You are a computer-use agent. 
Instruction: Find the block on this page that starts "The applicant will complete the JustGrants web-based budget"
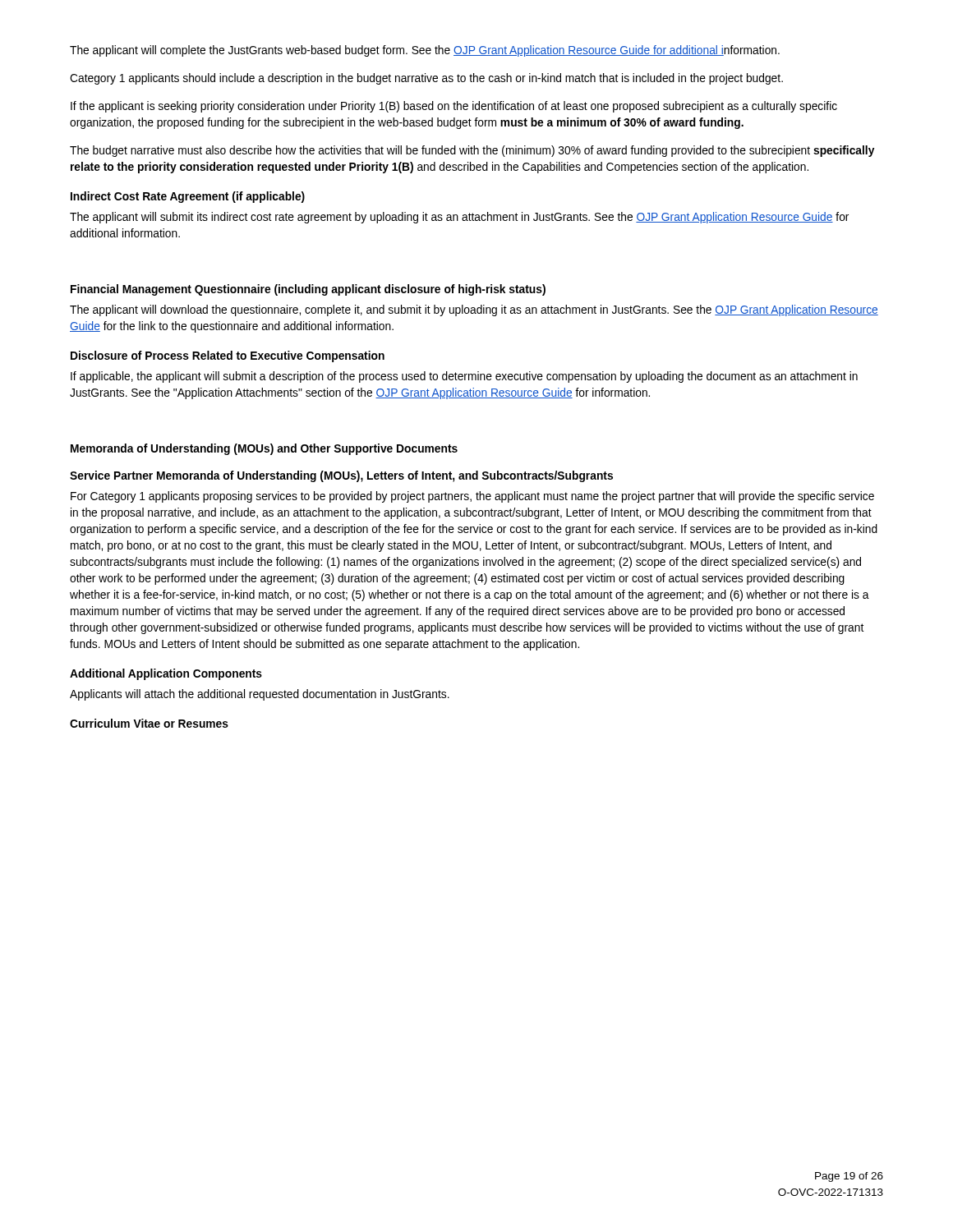[x=425, y=51]
